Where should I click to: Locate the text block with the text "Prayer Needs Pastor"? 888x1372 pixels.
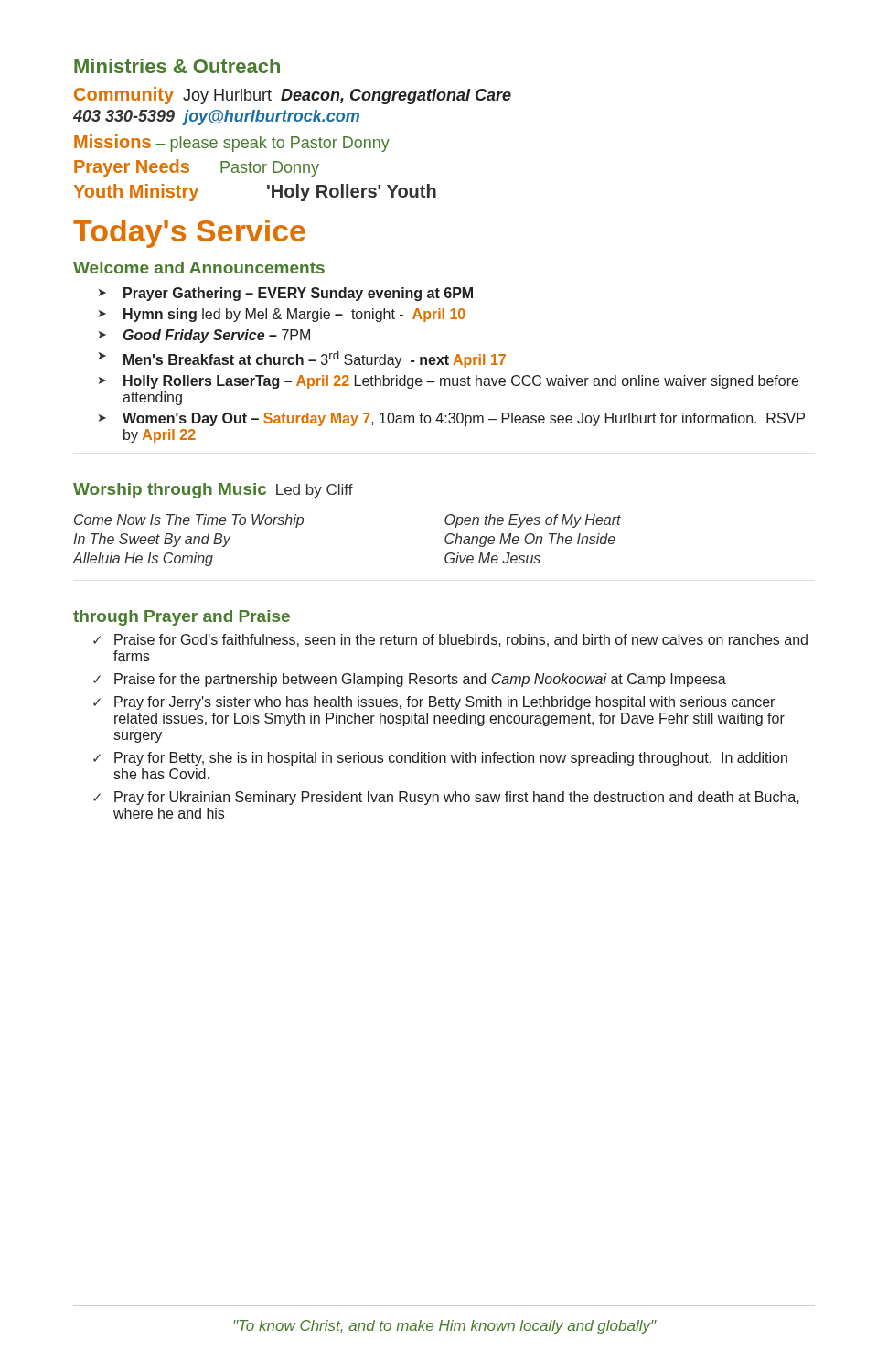pos(196,167)
